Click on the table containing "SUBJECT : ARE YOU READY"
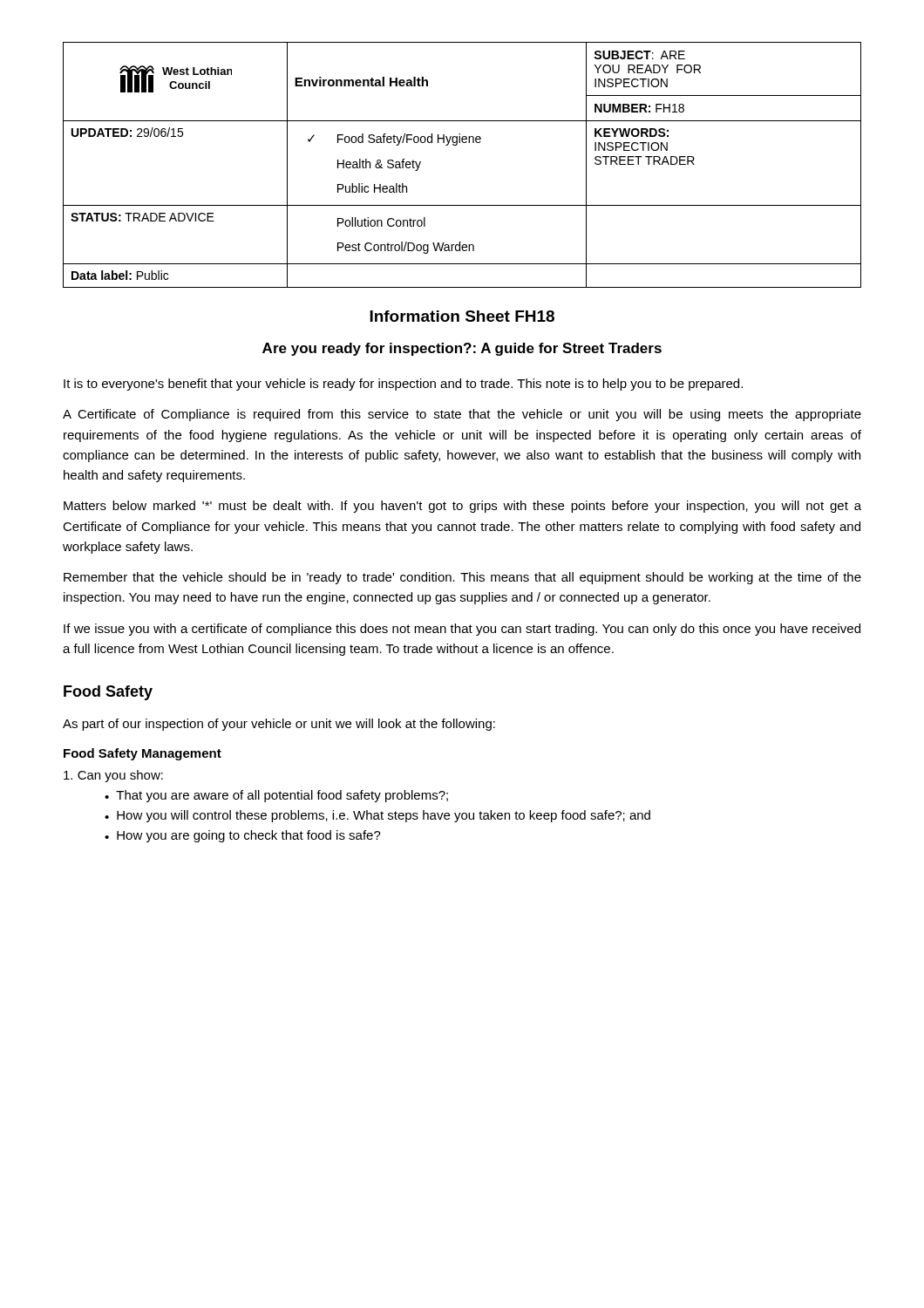The image size is (924, 1308). point(462,165)
